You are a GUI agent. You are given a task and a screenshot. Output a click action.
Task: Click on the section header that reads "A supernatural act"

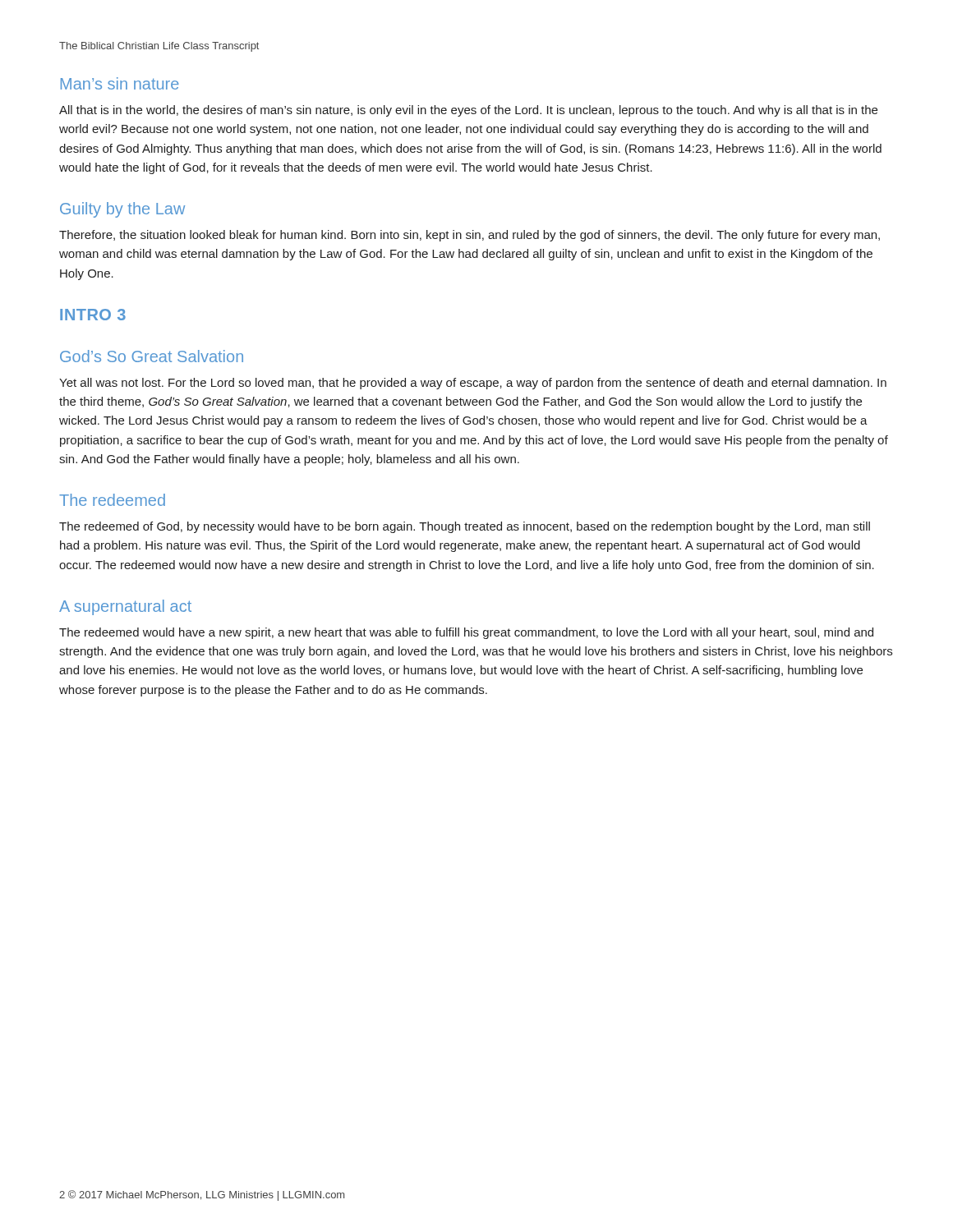[125, 606]
